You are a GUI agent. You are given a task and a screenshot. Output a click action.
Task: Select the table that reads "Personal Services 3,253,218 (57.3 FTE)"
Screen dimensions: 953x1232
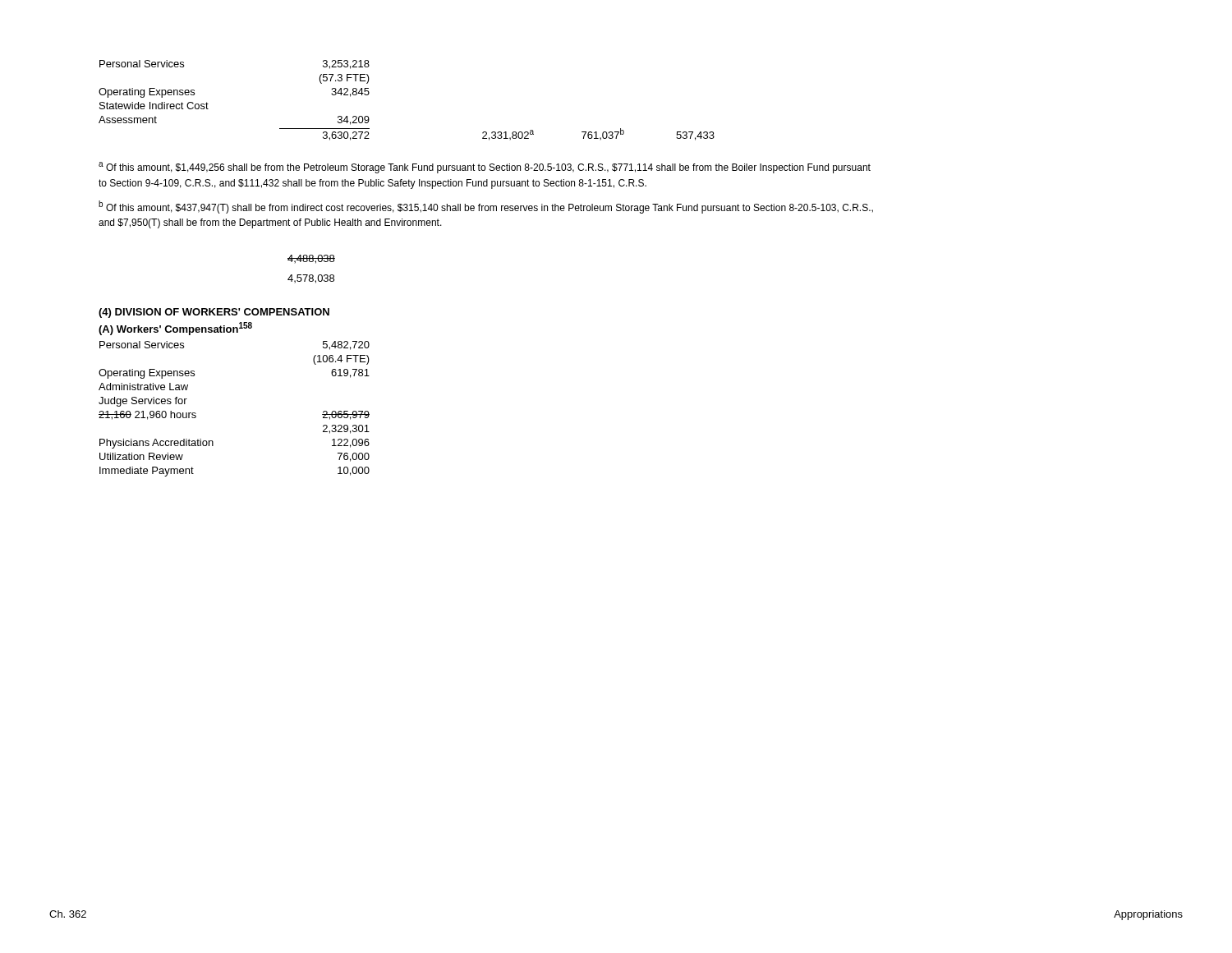(641, 100)
